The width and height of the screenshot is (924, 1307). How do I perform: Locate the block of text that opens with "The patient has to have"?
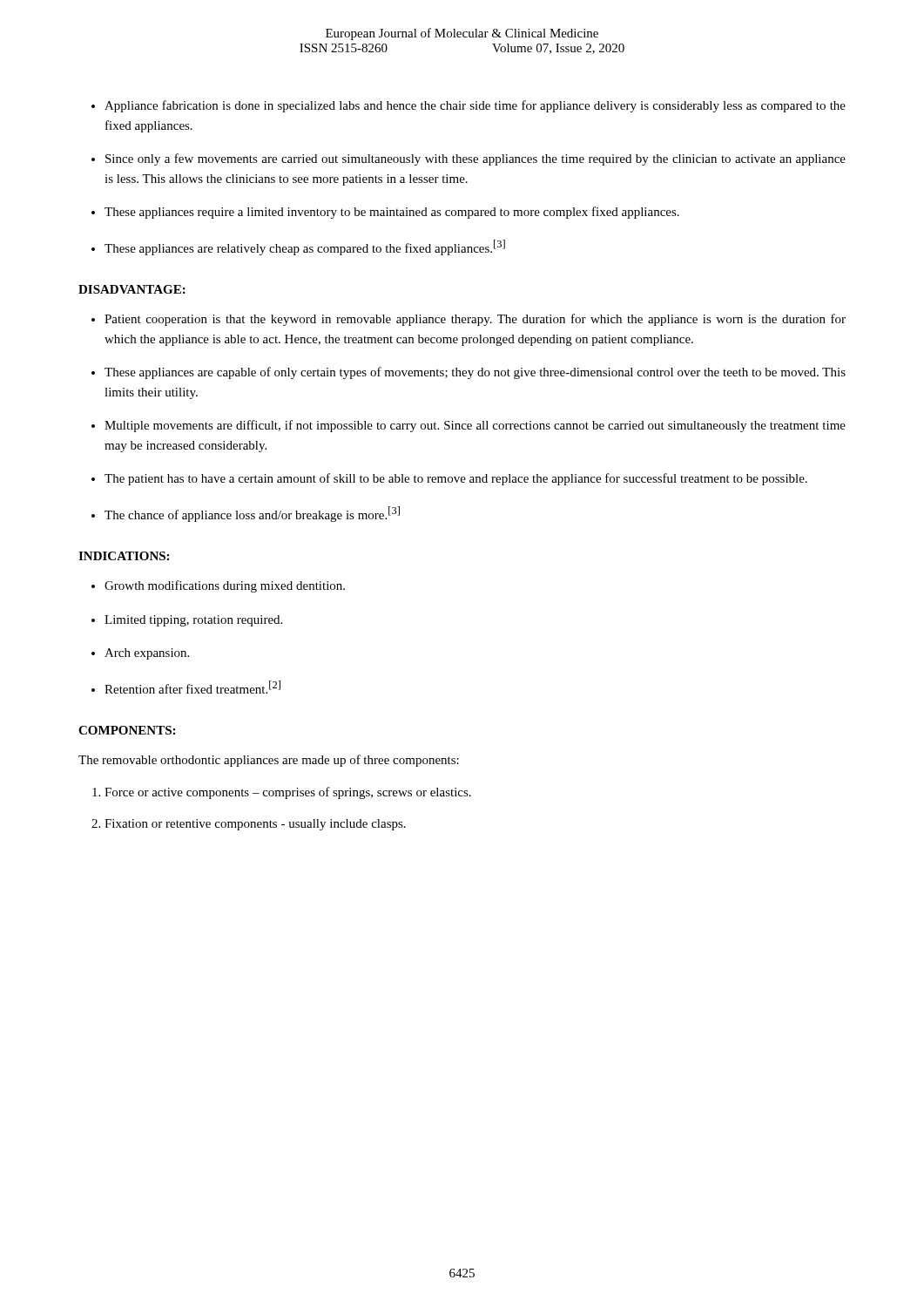[475, 479]
